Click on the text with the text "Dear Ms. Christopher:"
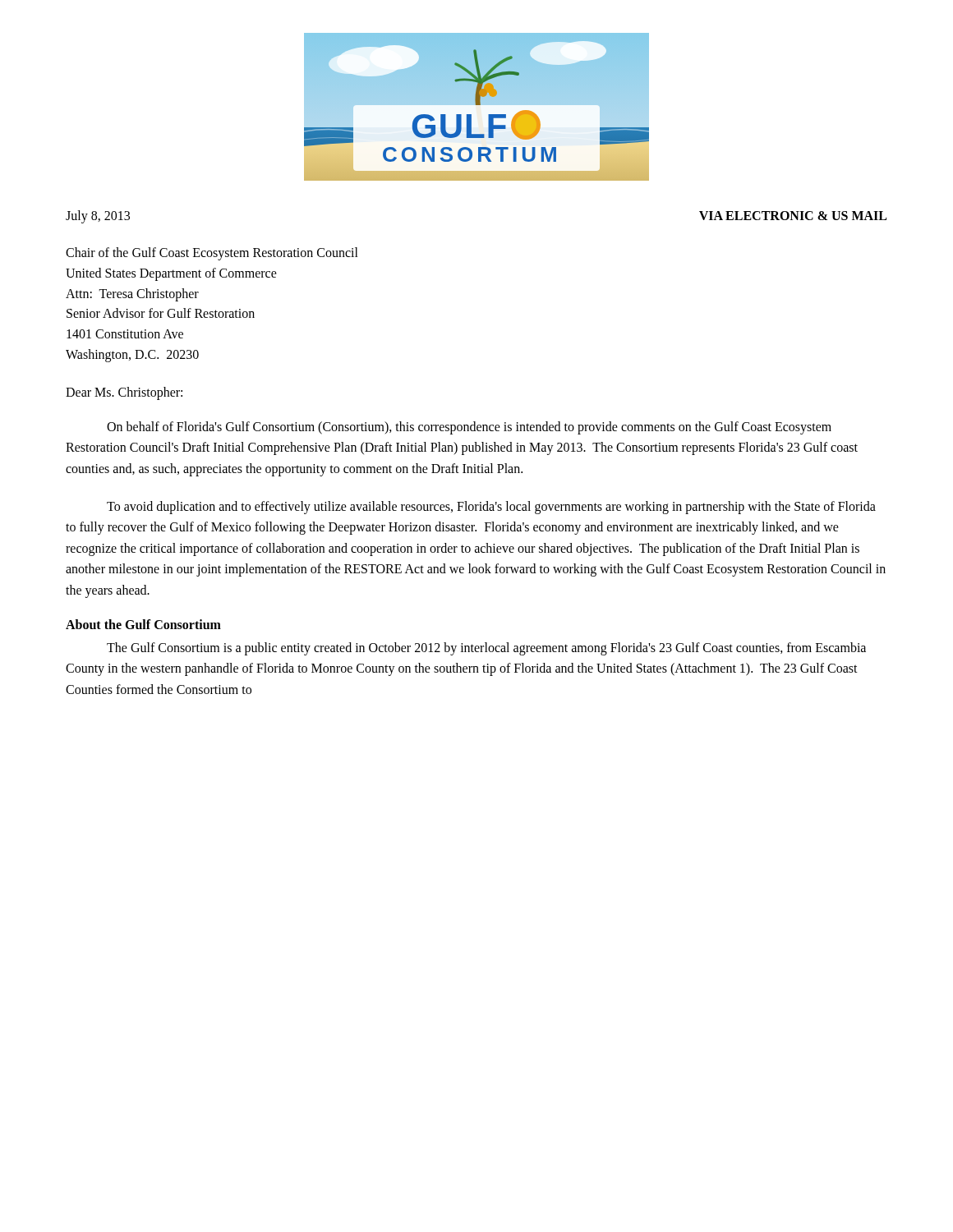The height and width of the screenshot is (1232, 953). pos(125,392)
